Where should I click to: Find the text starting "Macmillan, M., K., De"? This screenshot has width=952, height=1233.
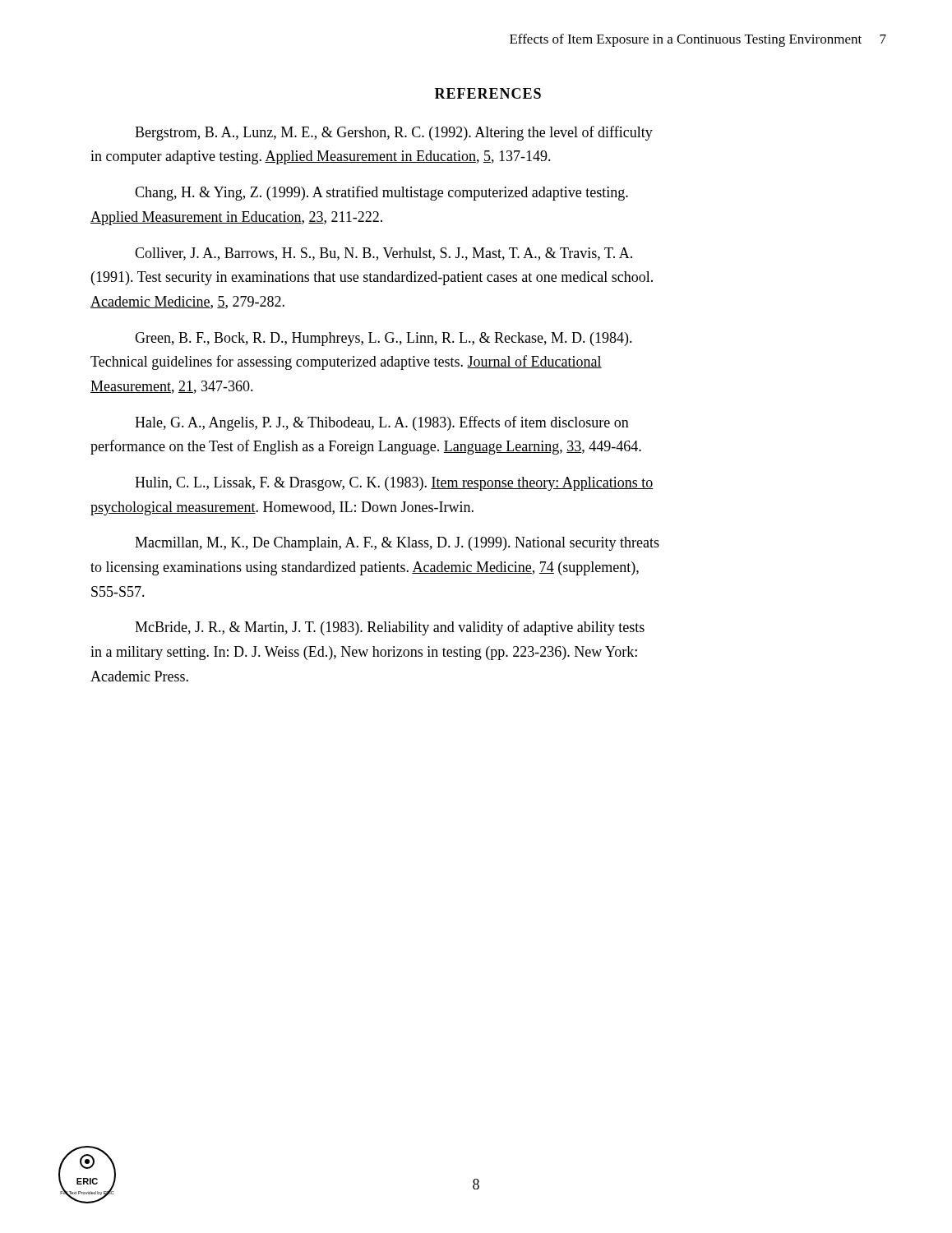488,570
